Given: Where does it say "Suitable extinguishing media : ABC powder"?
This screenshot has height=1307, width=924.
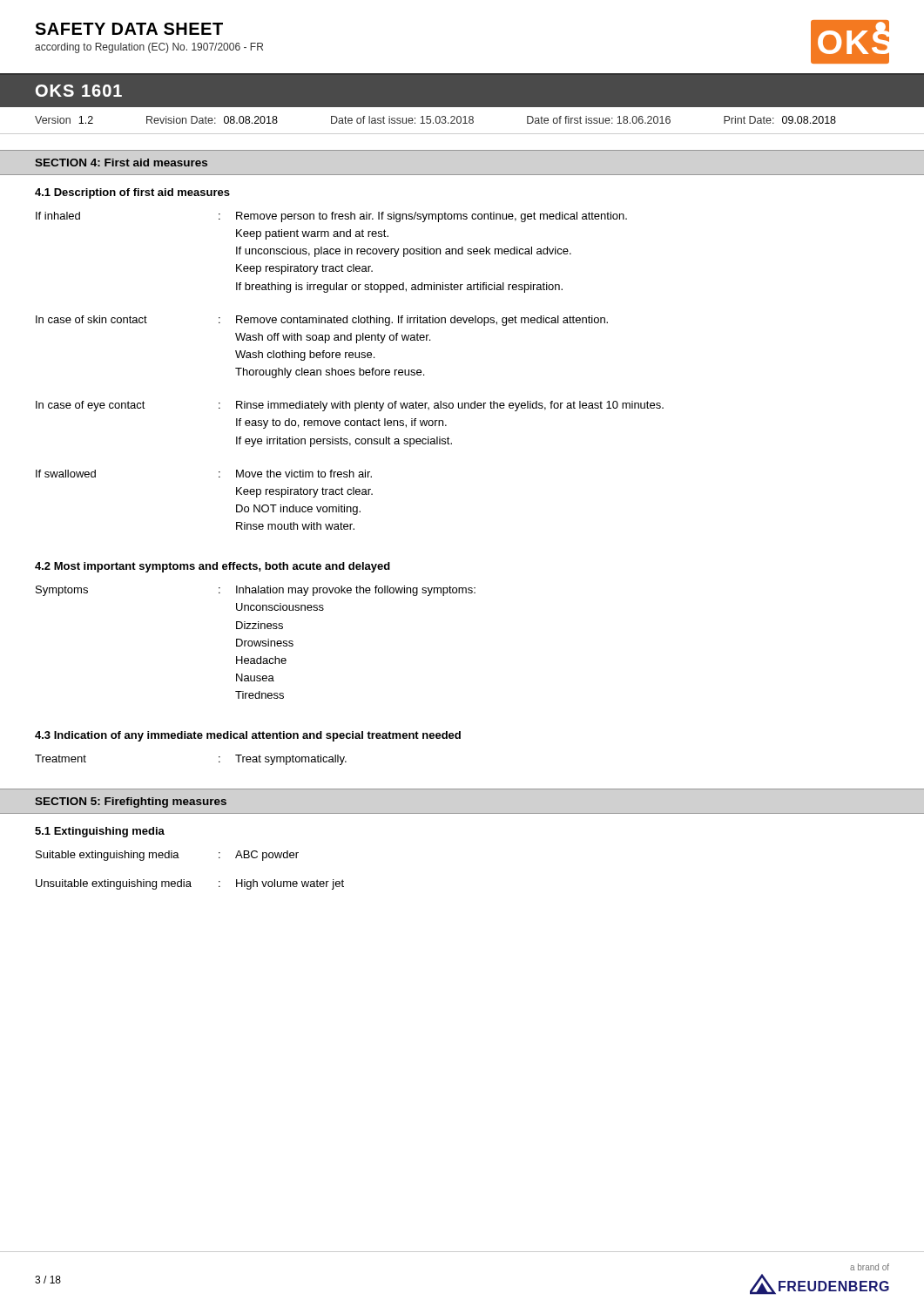Looking at the screenshot, I should pyautogui.click(x=167, y=856).
